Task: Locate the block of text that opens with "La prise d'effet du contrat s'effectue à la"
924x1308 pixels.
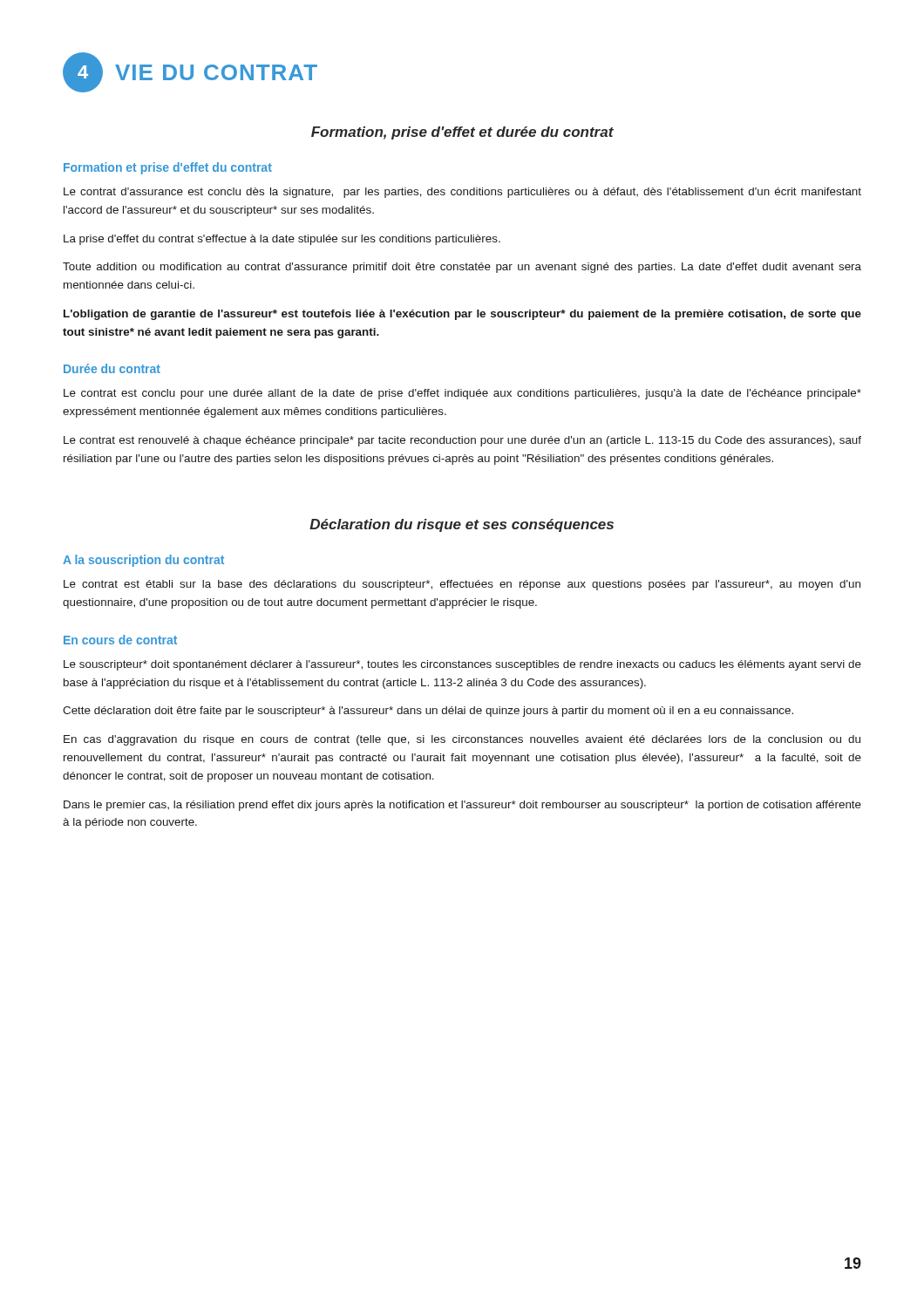Action: [282, 238]
